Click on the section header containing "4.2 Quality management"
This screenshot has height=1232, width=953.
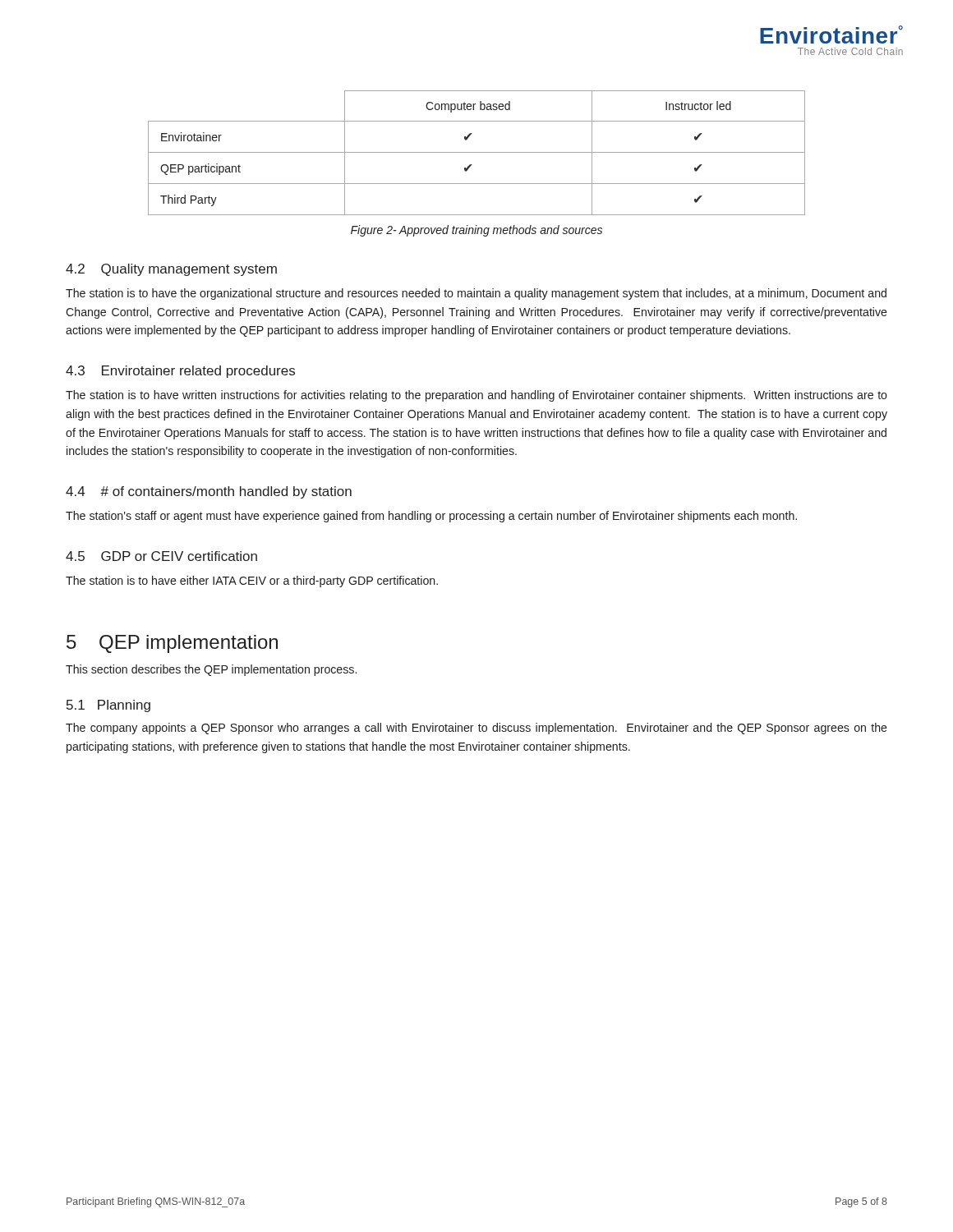click(171, 270)
